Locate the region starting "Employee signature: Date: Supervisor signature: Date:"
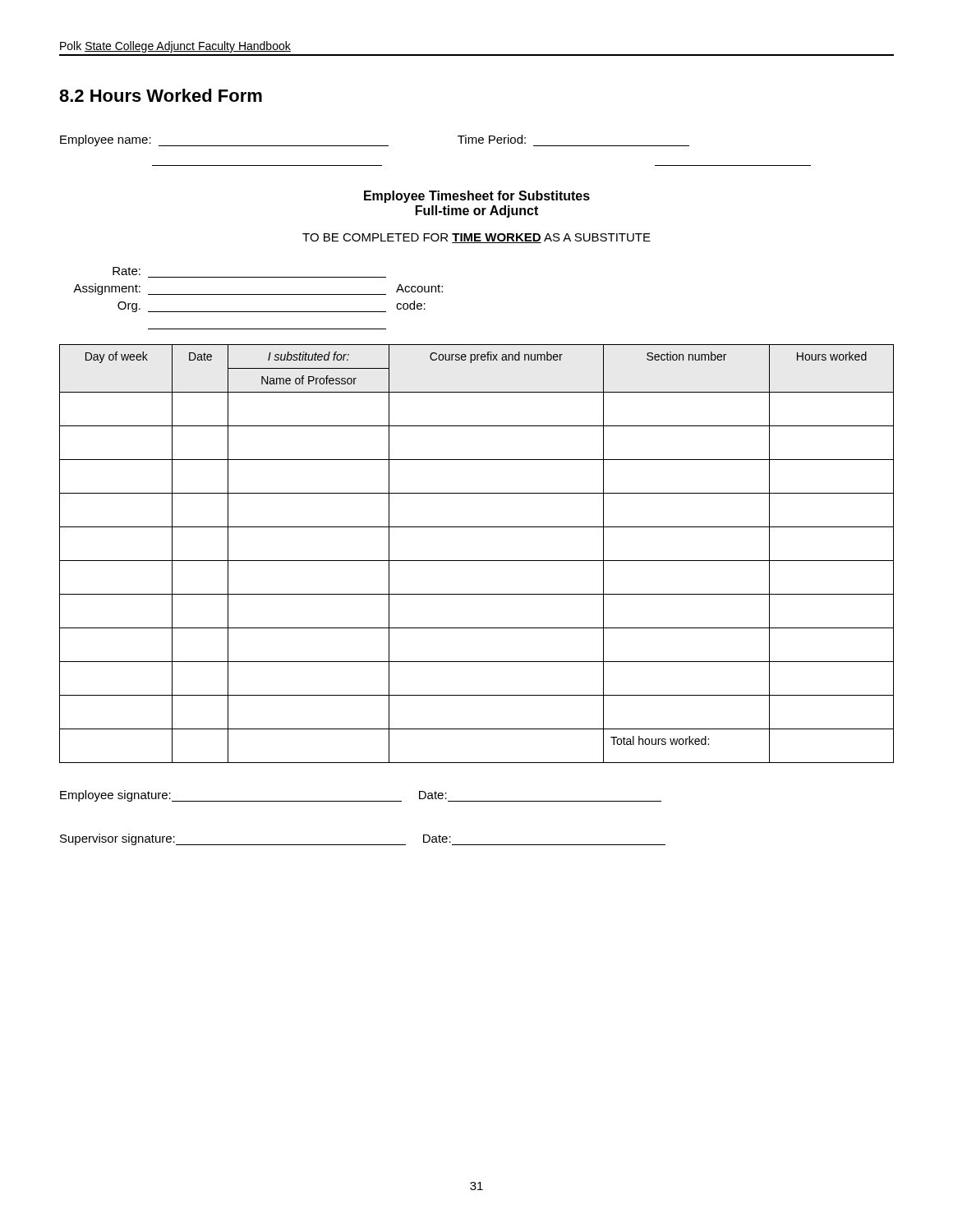Screen dimensions: 1232x953 (110, 795)
